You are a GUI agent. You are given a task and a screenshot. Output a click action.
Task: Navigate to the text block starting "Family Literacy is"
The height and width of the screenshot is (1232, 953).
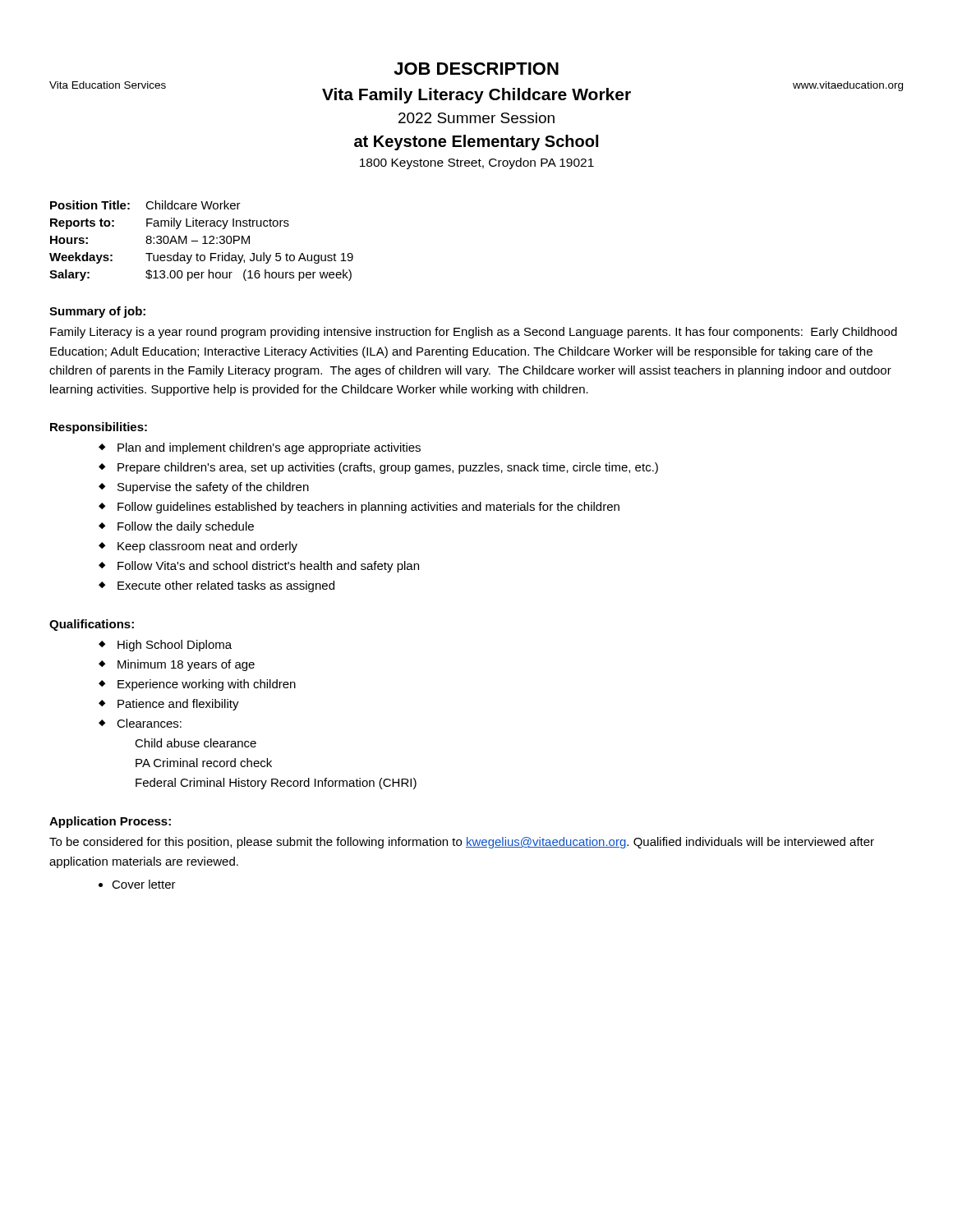(476, 360)
